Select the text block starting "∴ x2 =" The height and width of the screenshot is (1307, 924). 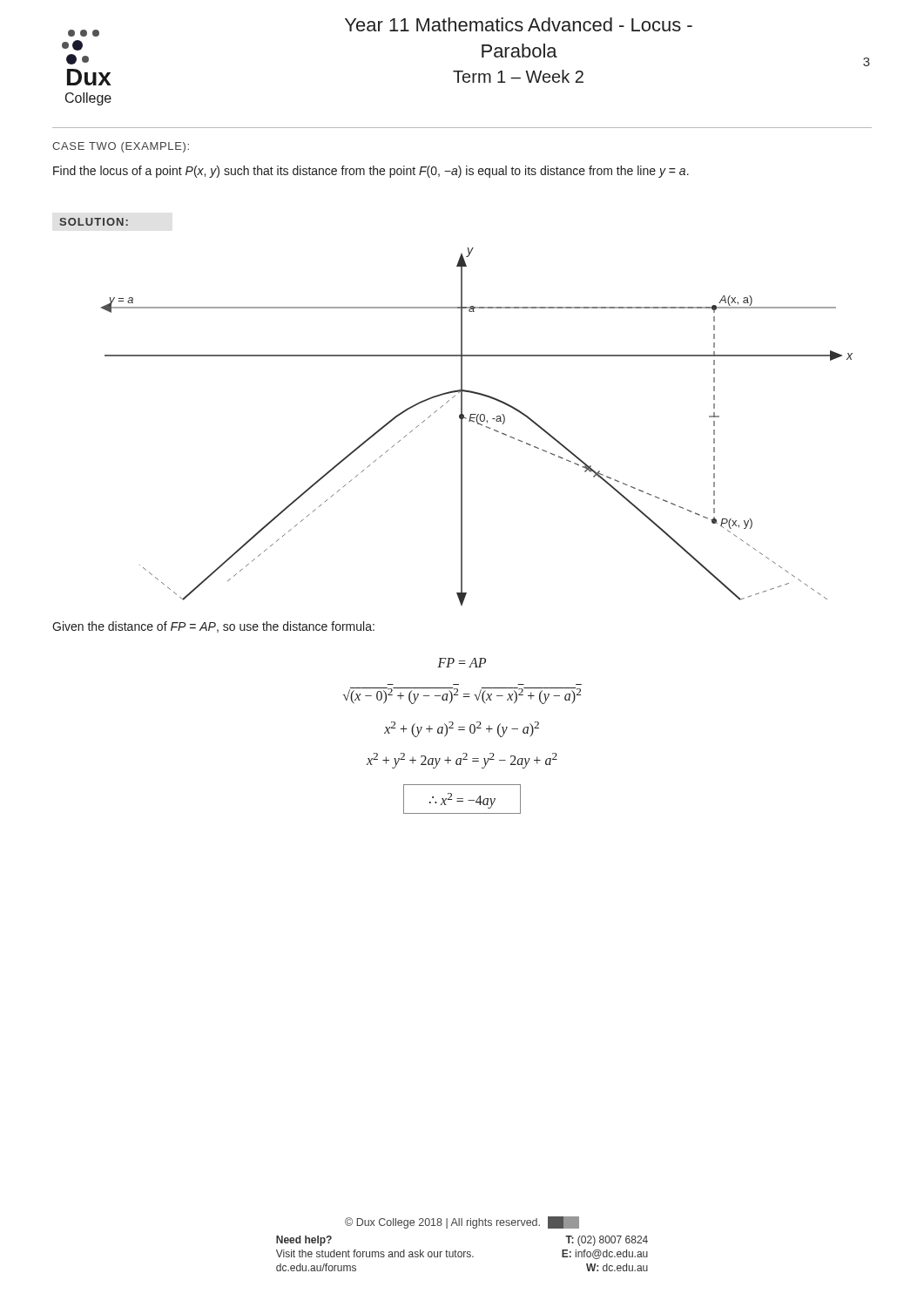pos(462,799)
